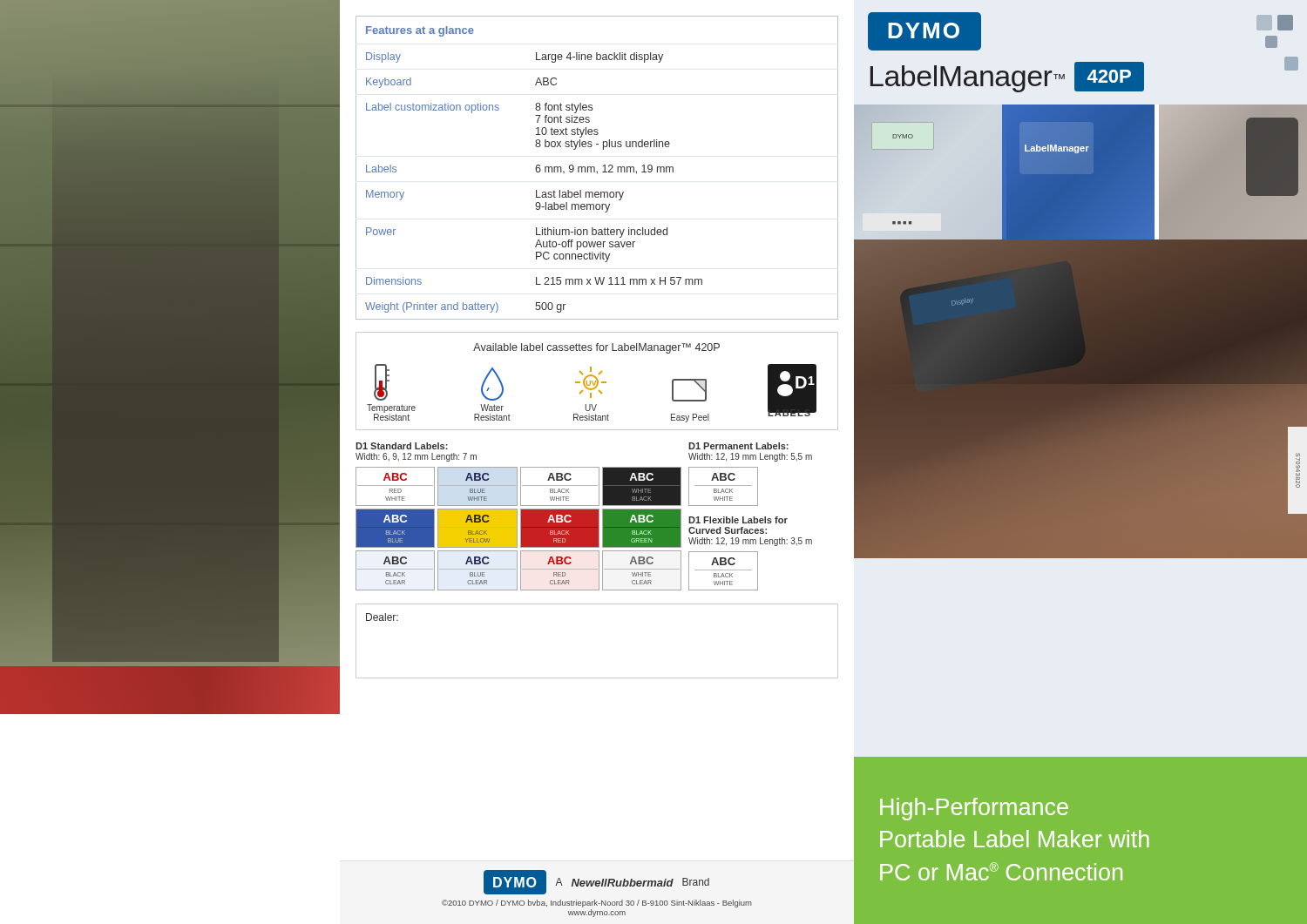1307x924 pixels.
Task: Find the text block starting "D1 Standard Labels: Width: 6,"
Action: point(518,515)
